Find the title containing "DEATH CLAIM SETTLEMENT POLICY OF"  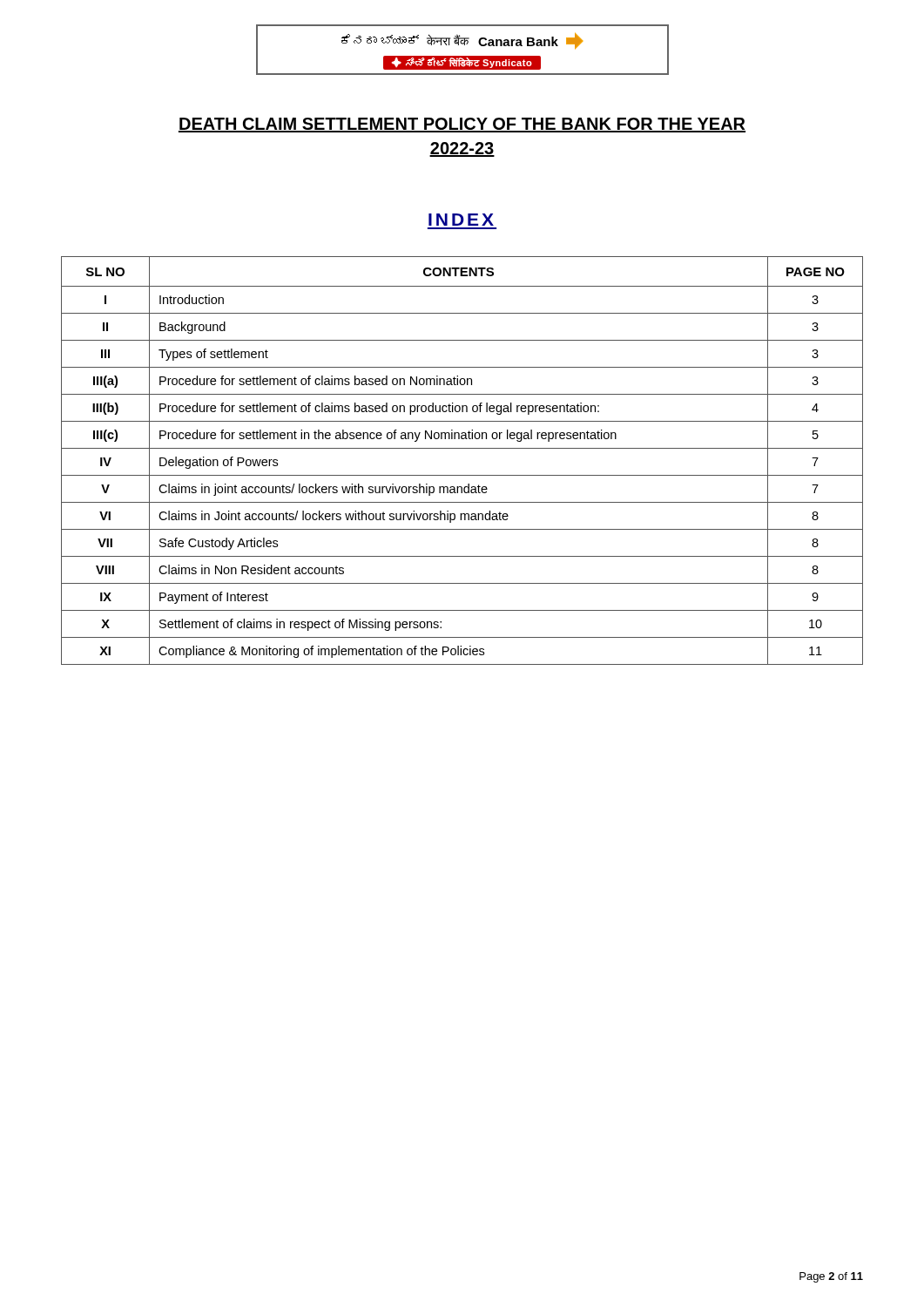click(x=462, y=136)
